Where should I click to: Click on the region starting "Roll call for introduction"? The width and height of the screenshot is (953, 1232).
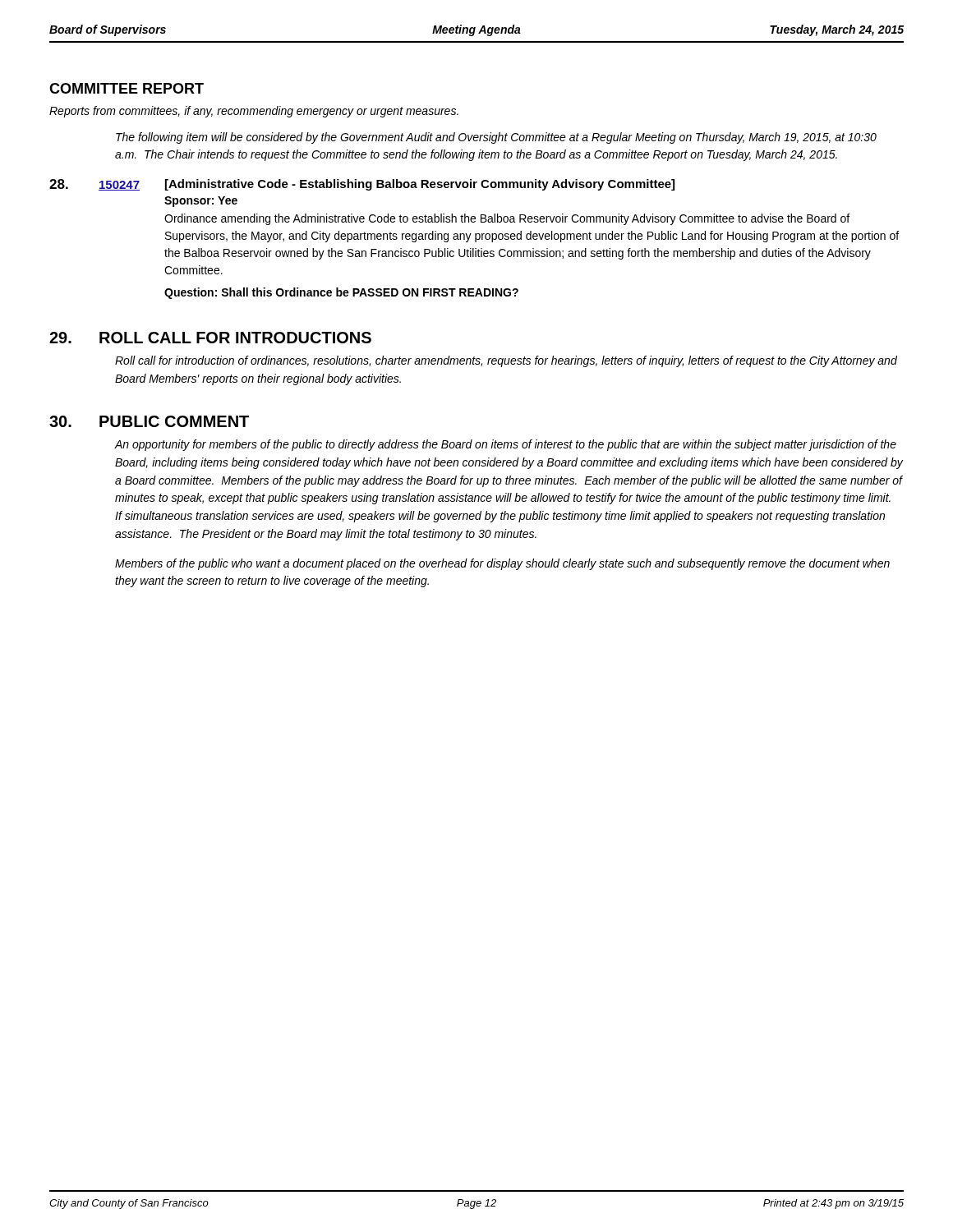pos(506,369)
